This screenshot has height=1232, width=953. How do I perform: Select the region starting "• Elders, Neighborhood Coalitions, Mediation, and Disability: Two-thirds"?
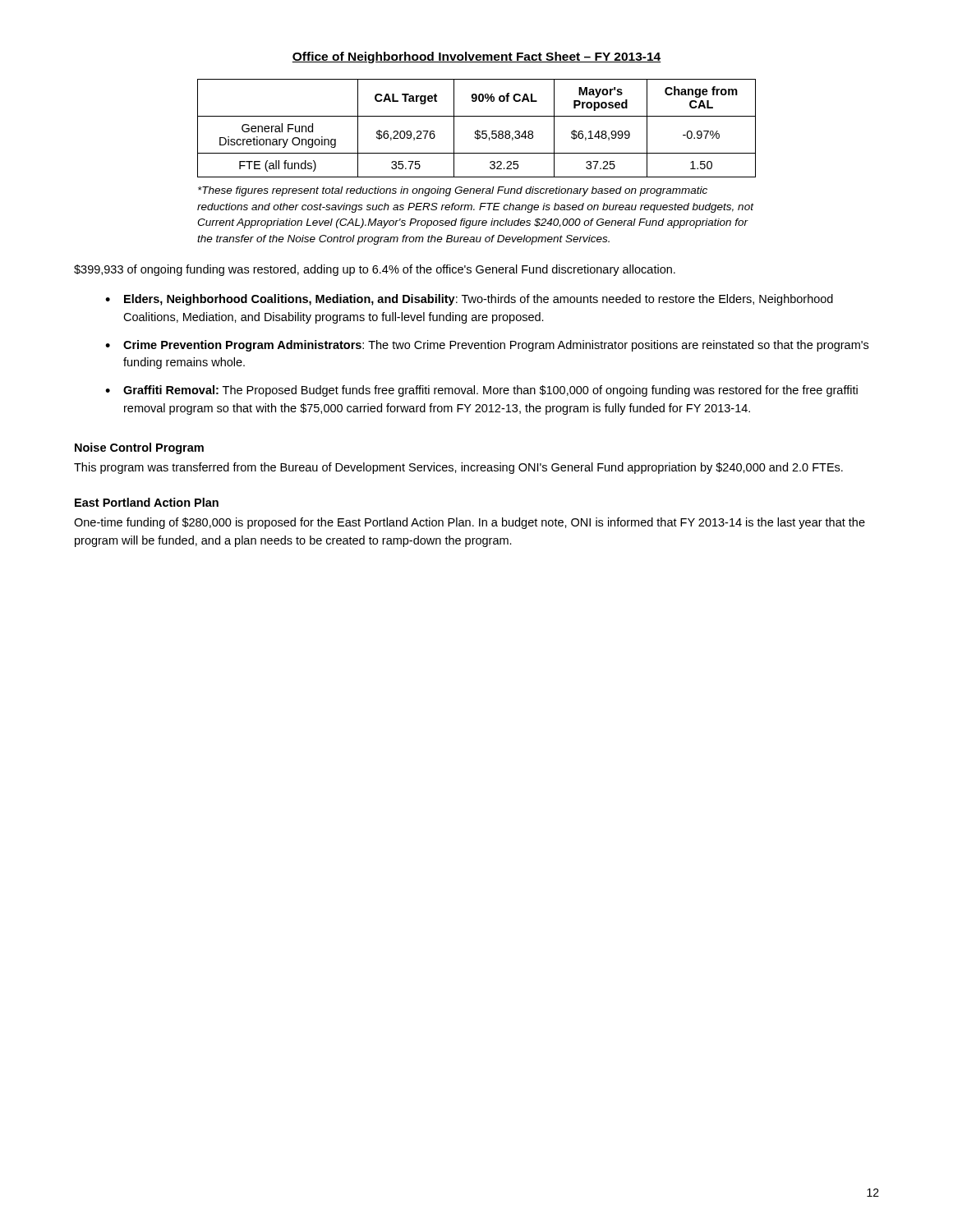[492, 309]
